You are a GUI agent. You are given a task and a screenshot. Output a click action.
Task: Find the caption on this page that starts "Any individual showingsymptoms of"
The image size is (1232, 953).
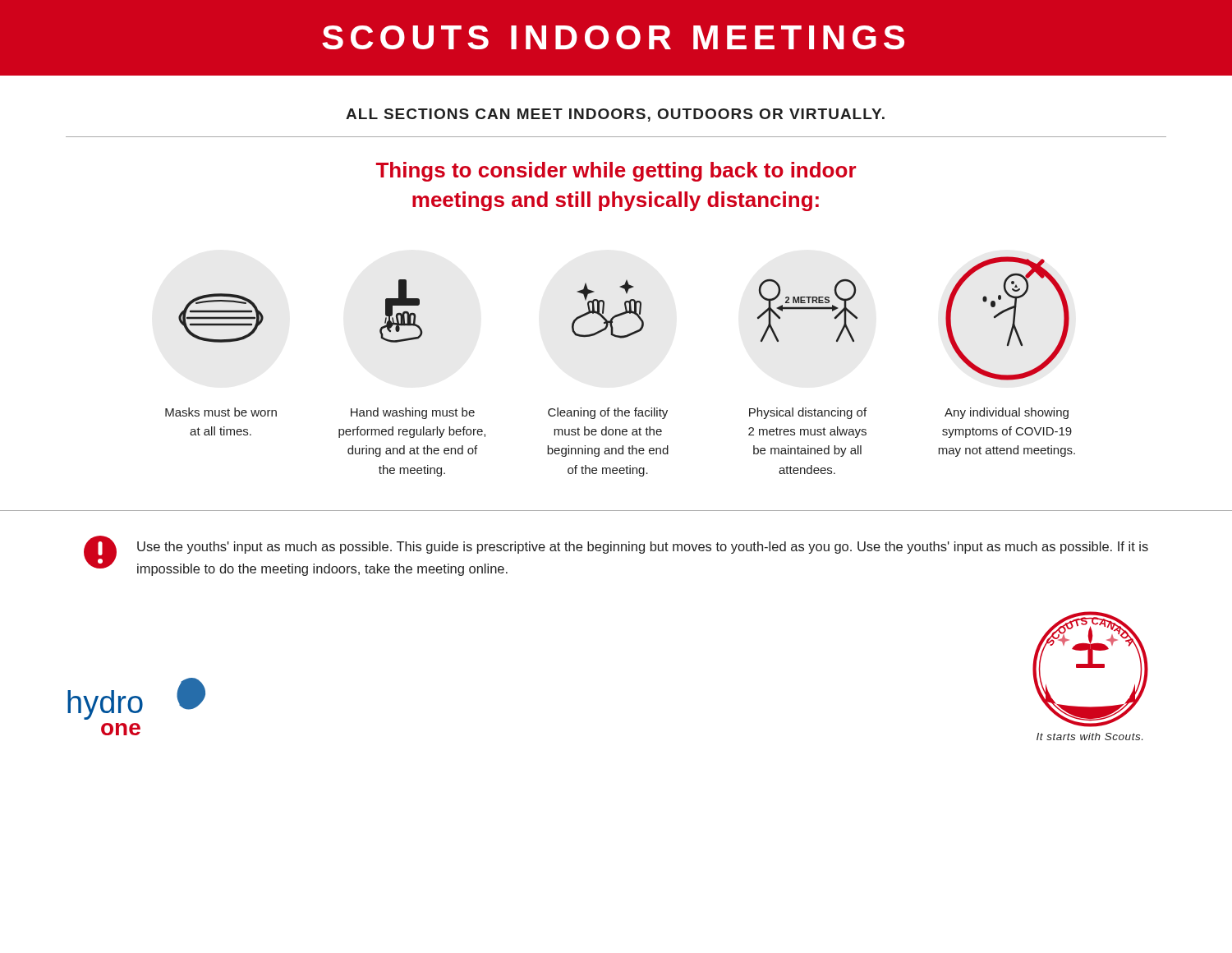[1007, 431]
